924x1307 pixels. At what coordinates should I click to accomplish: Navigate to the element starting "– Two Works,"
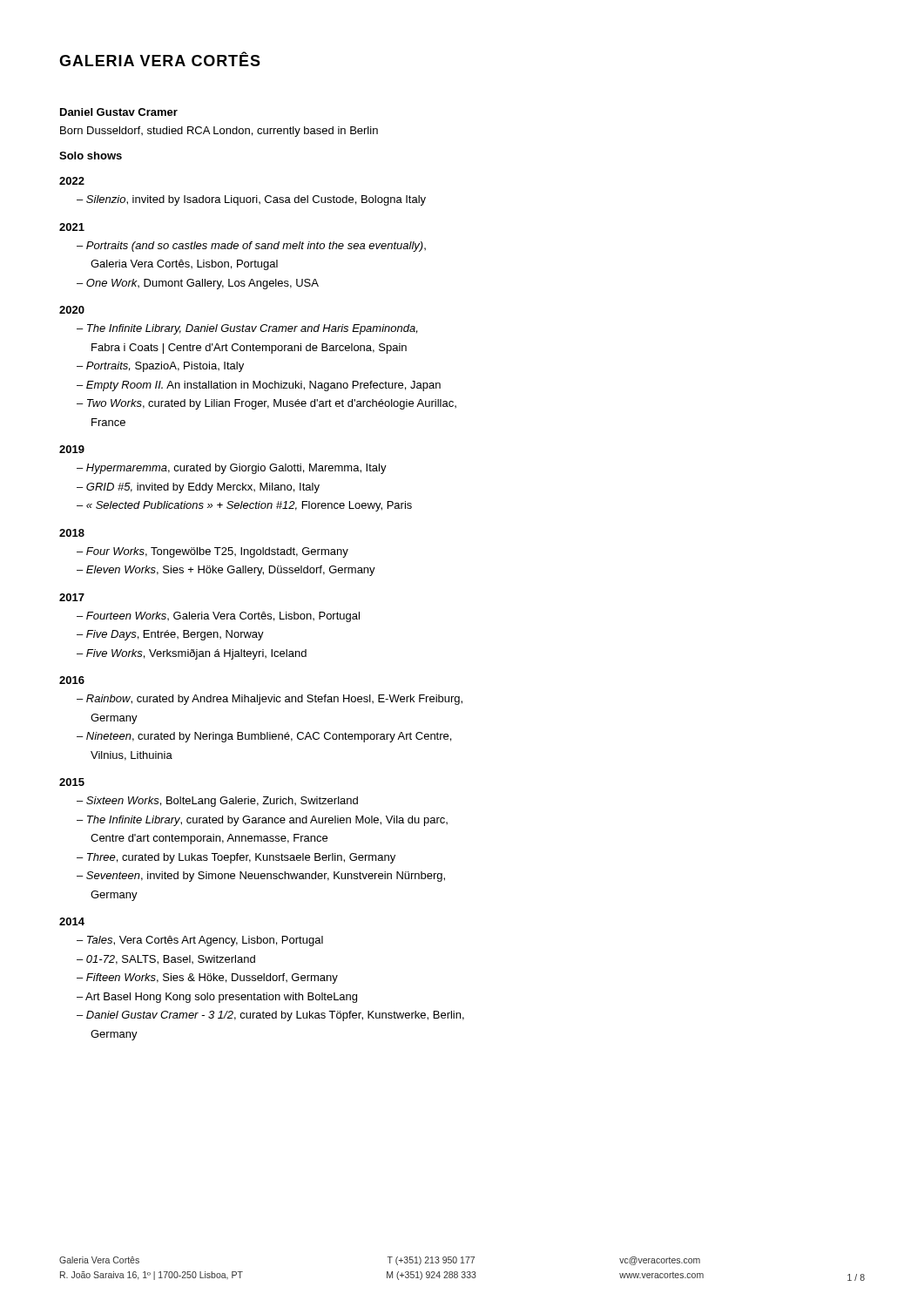click(267, 403)
